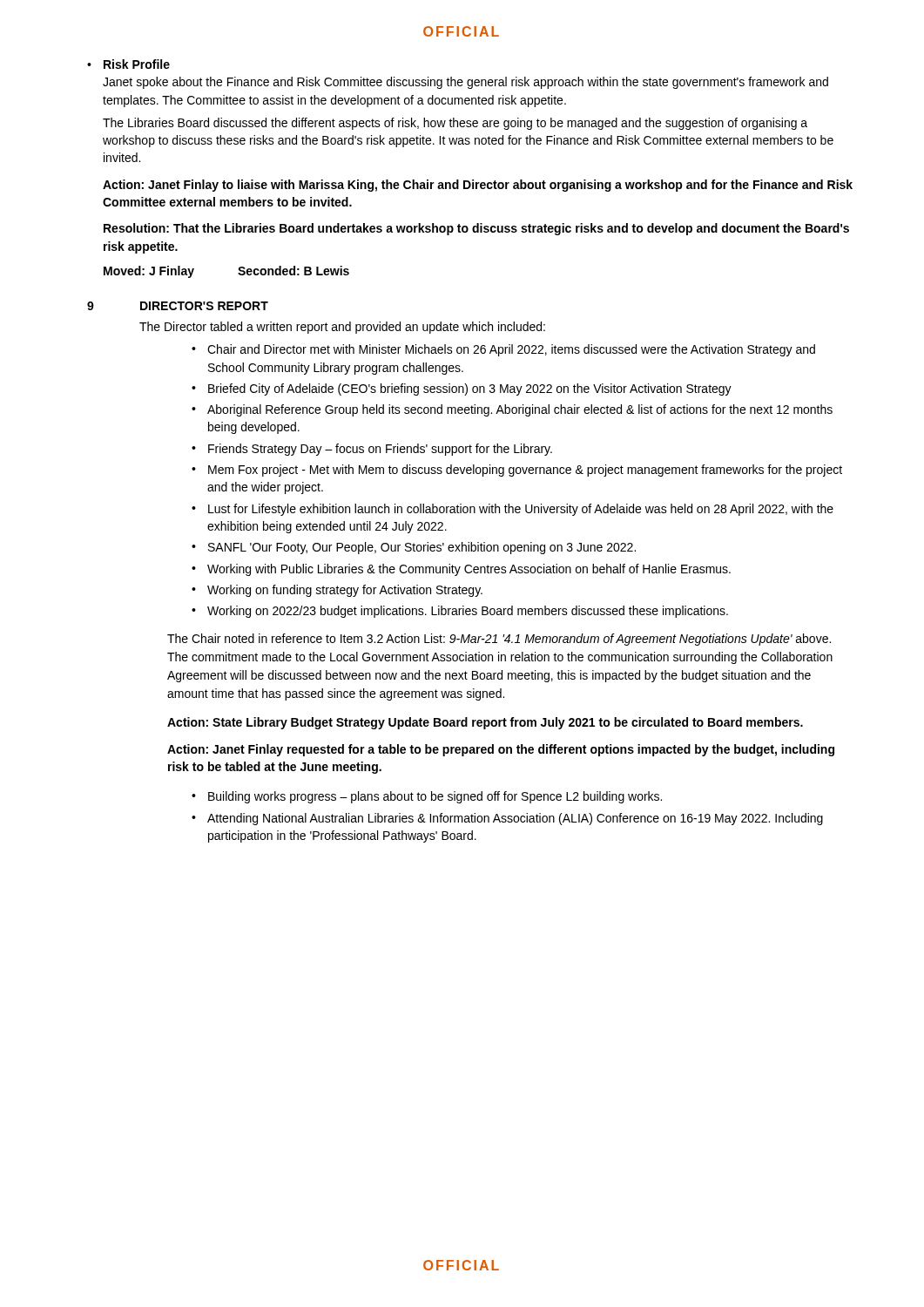The image size is (924, 1307).
Task: Find the text starting "• Working on 2022/23 budget implications."
Action: pos(523,611)
